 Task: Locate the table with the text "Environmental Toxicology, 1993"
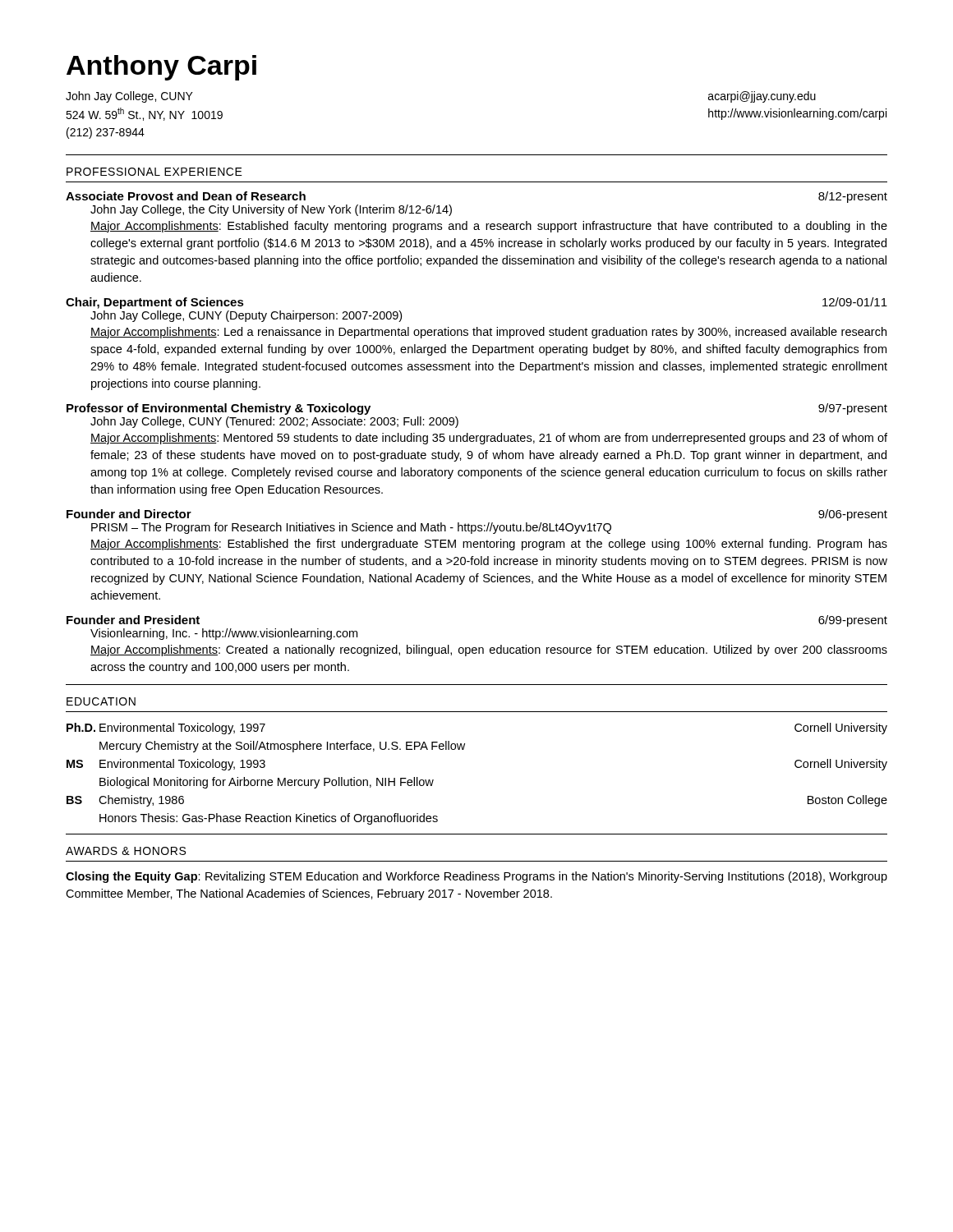tap(476, 773)
